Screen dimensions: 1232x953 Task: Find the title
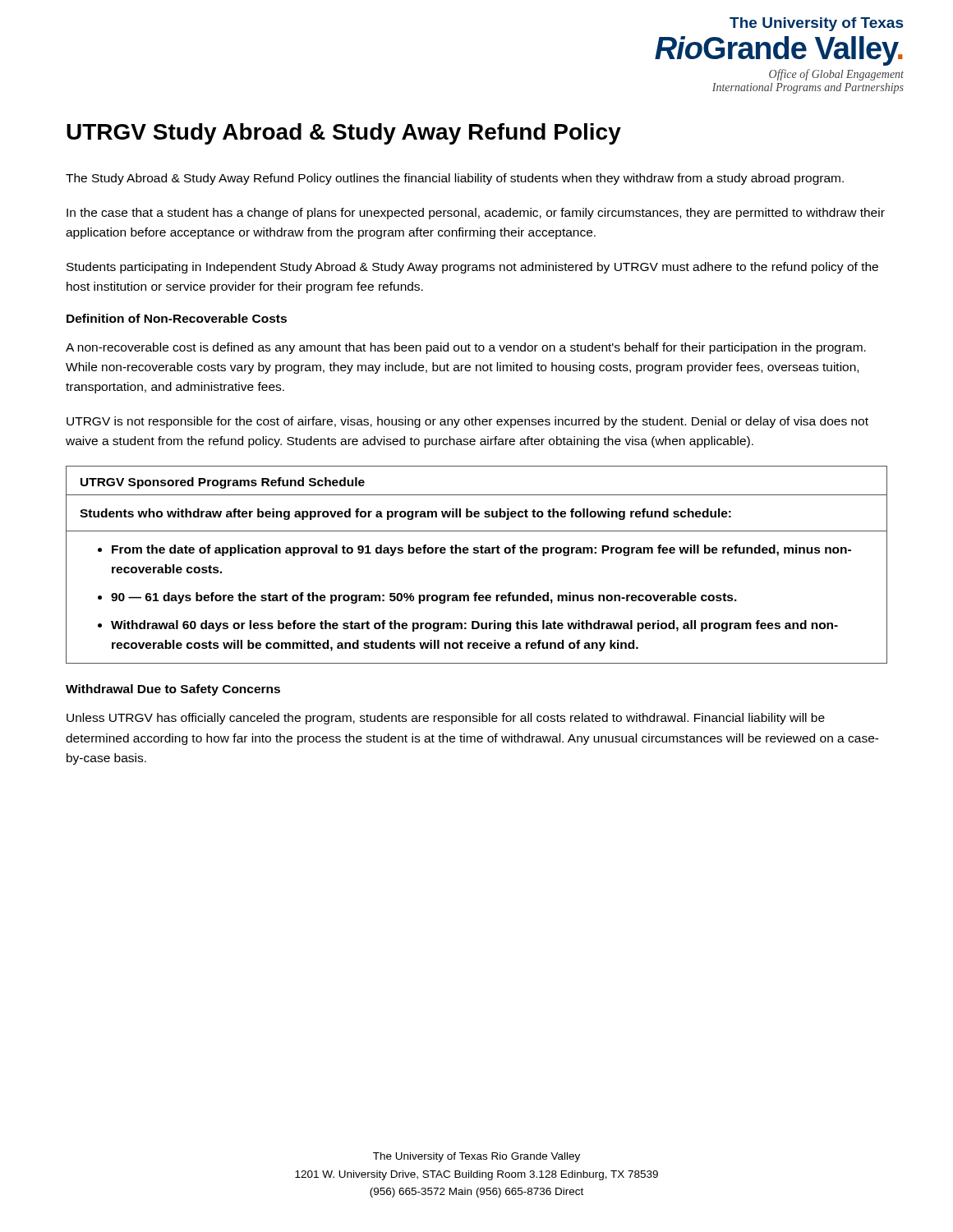343,132
